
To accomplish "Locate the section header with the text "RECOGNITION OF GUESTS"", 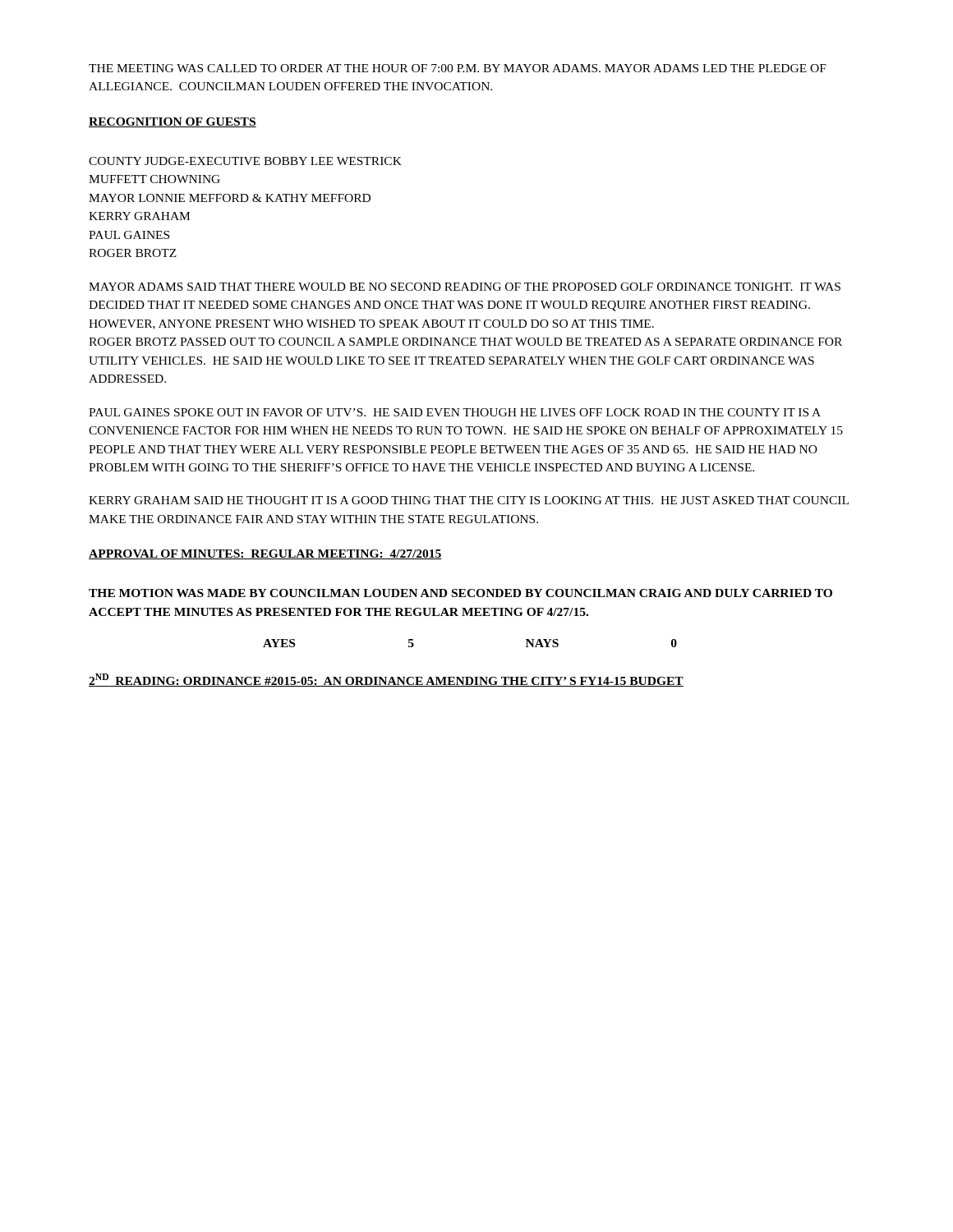I will point(172,121).
